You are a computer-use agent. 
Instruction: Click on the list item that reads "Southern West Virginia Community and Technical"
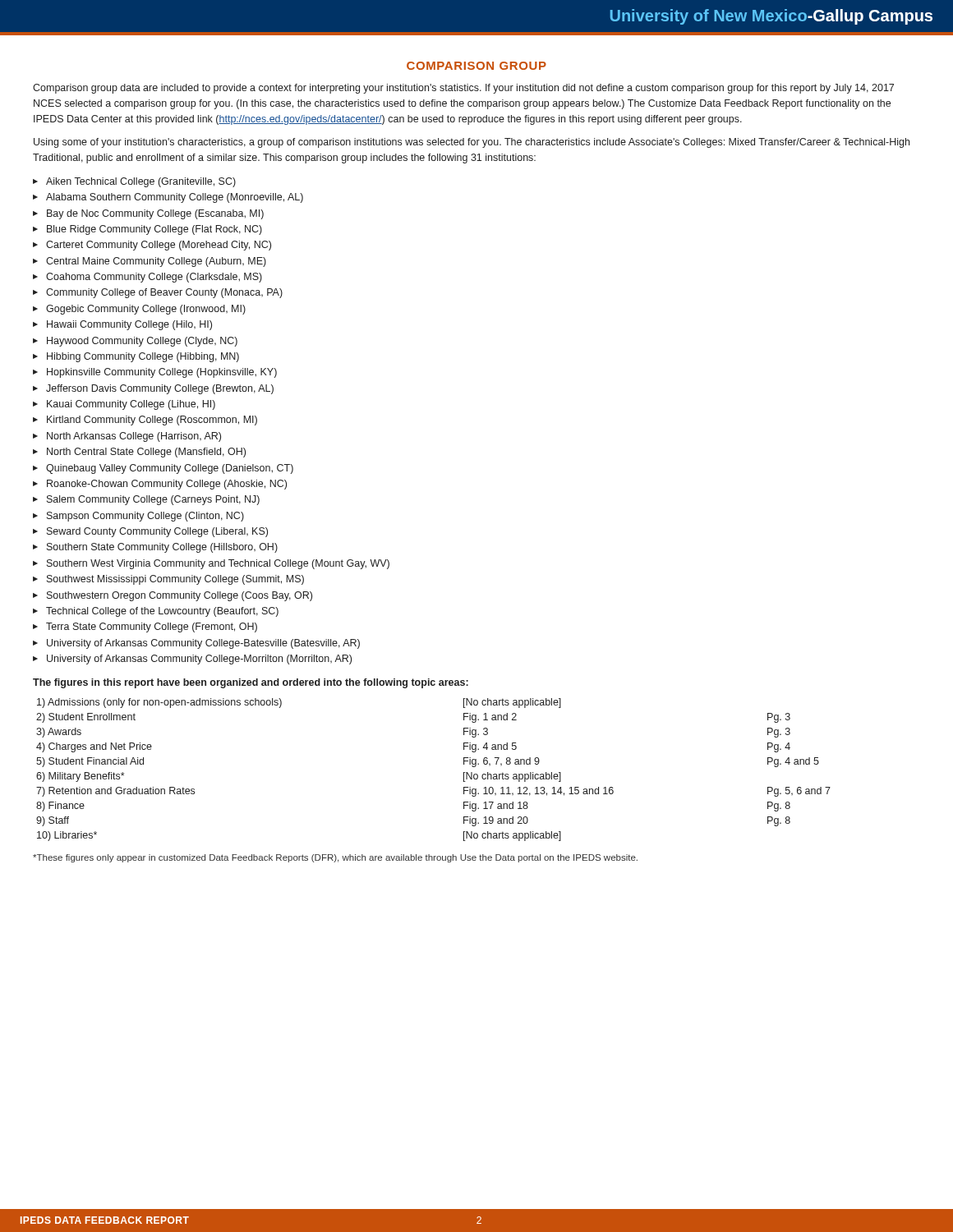pos(218,563)
